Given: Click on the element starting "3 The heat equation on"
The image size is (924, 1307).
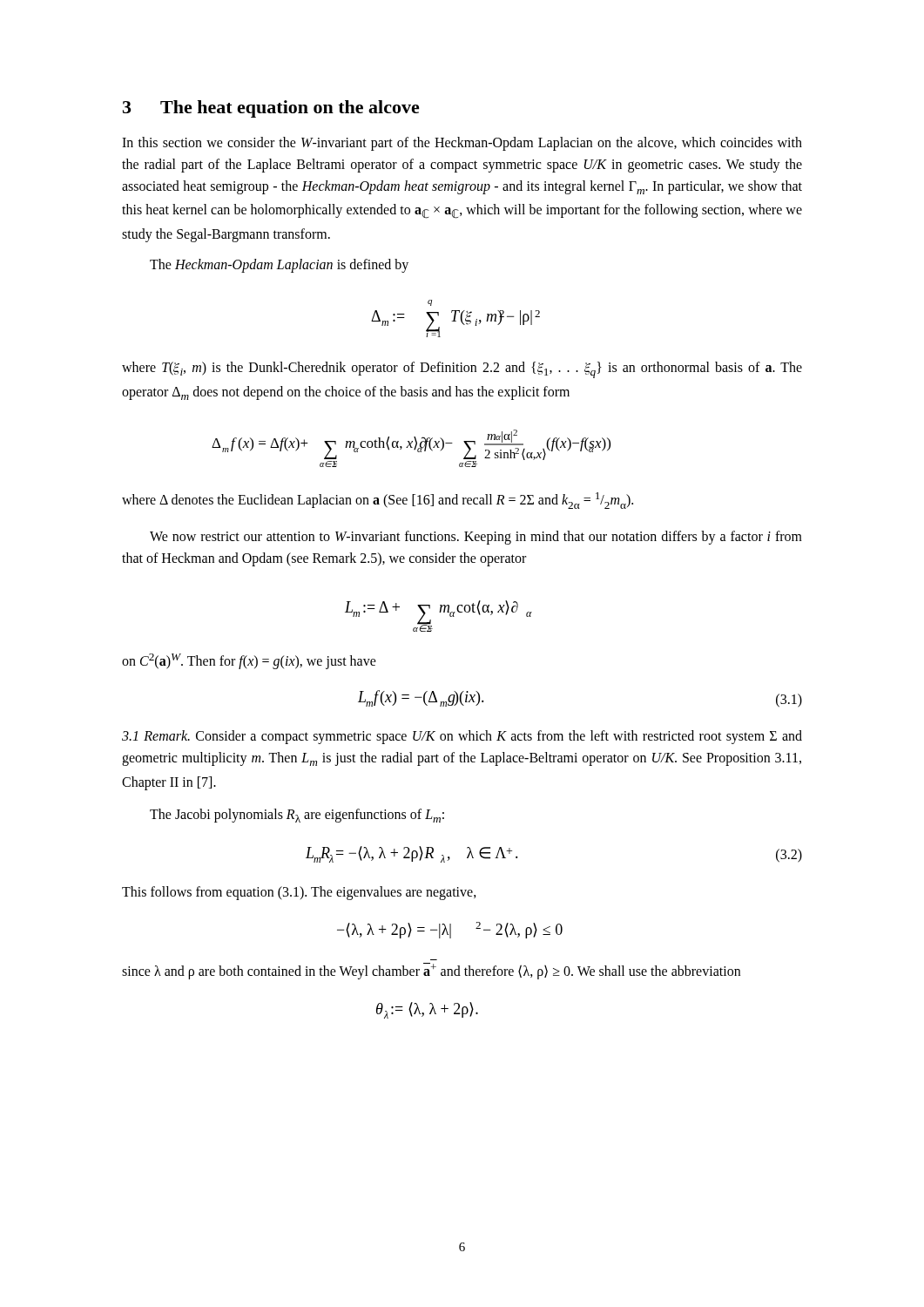Looking at the screenshot, I should pos(271,107).
